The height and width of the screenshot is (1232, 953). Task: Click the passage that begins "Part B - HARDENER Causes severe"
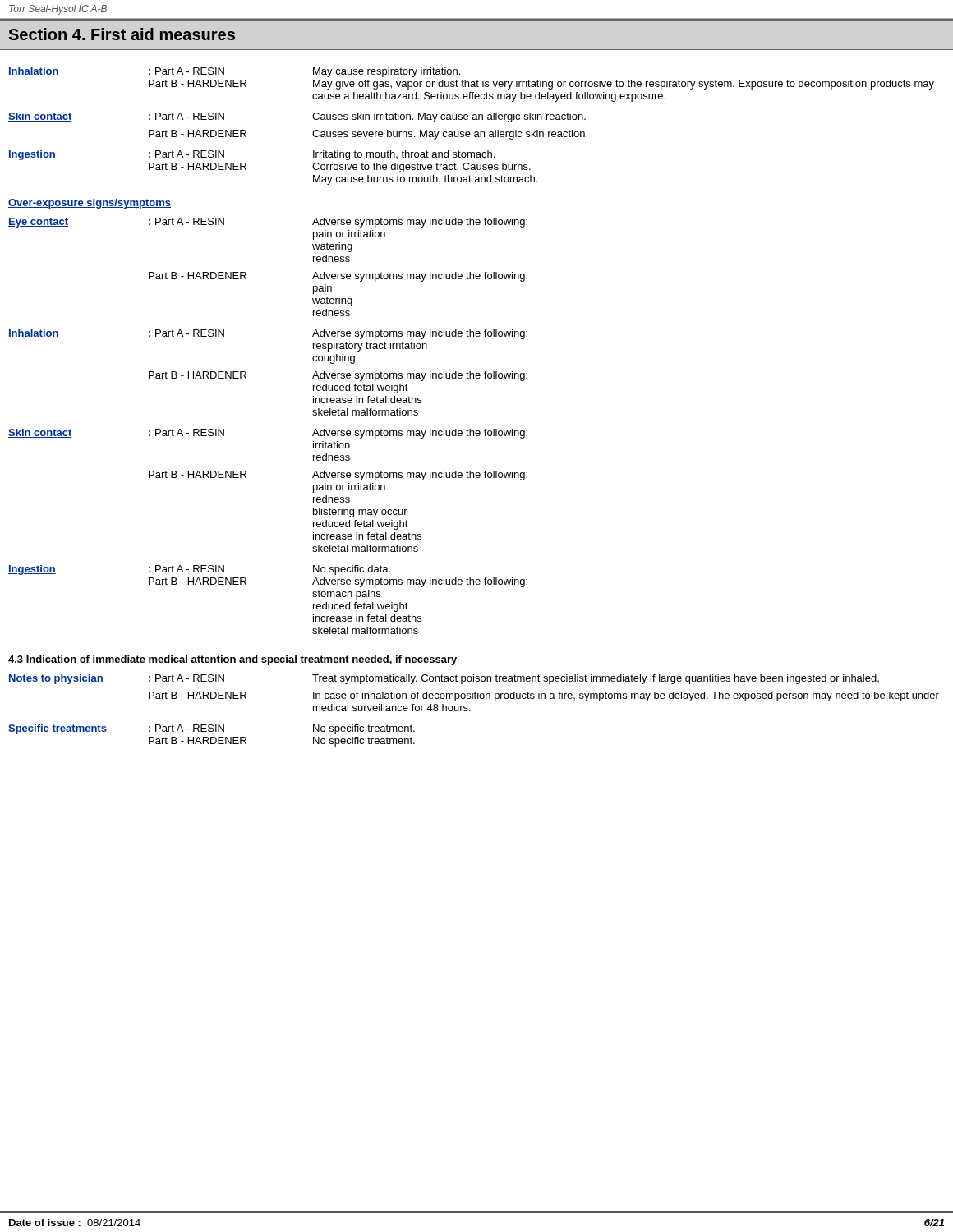476,133
